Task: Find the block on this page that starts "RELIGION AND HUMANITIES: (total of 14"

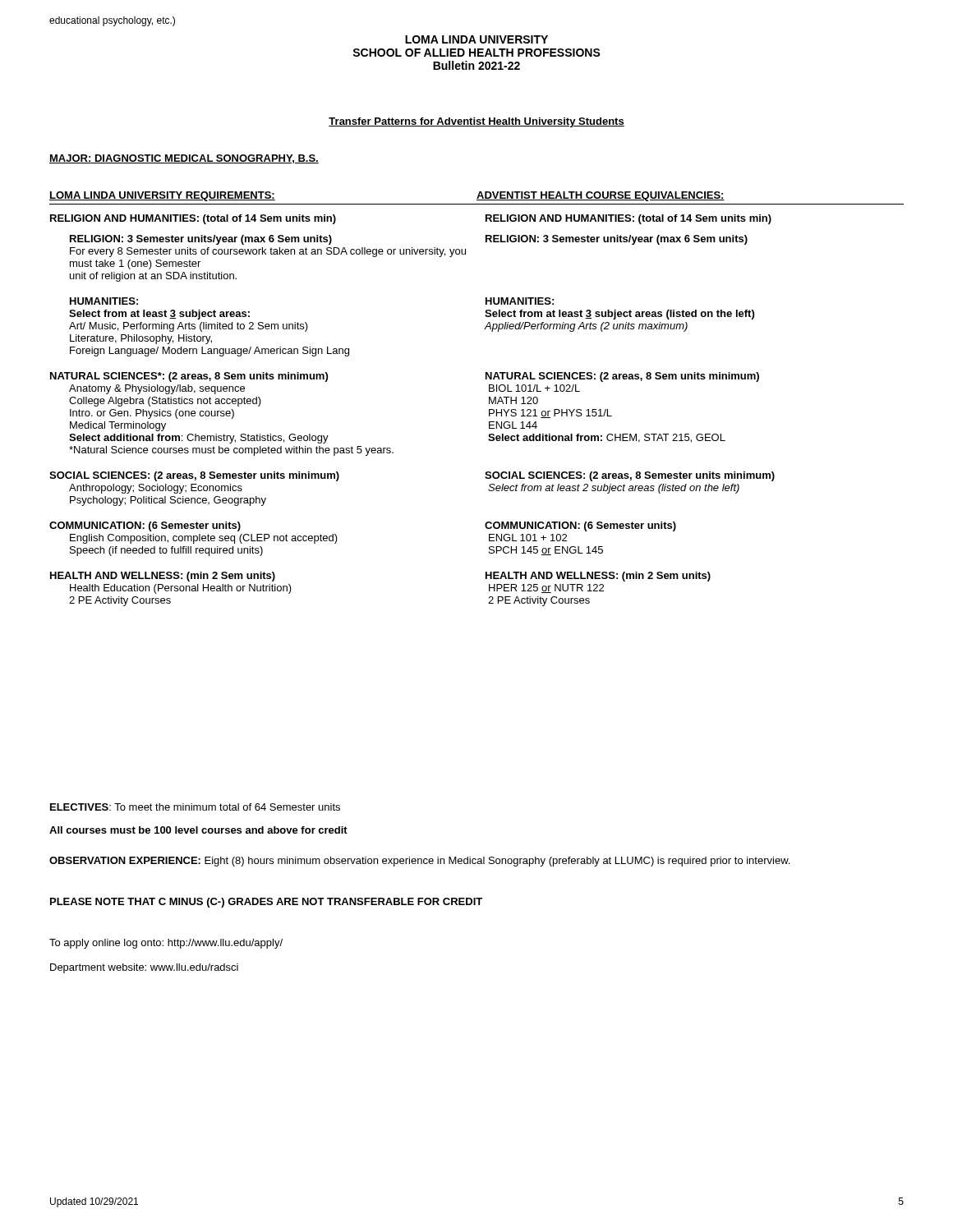Action: click(x=476, y=218)
